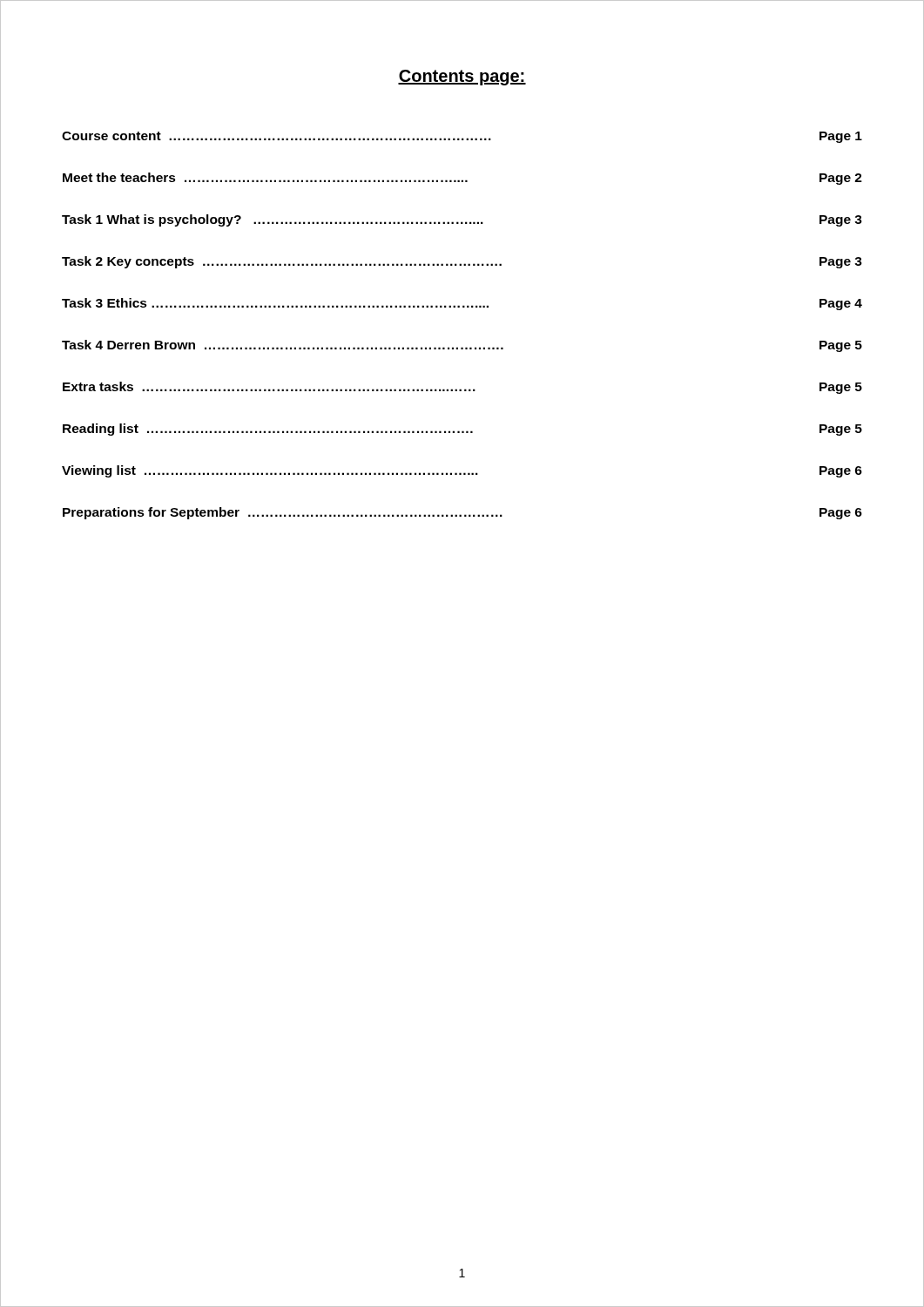Navigate to the block starting "Extra tasks …………………………………………………………...…… Page 5"
This screenshot has width=924, height=1307.
pyautogui.click(x=462, y=387)
